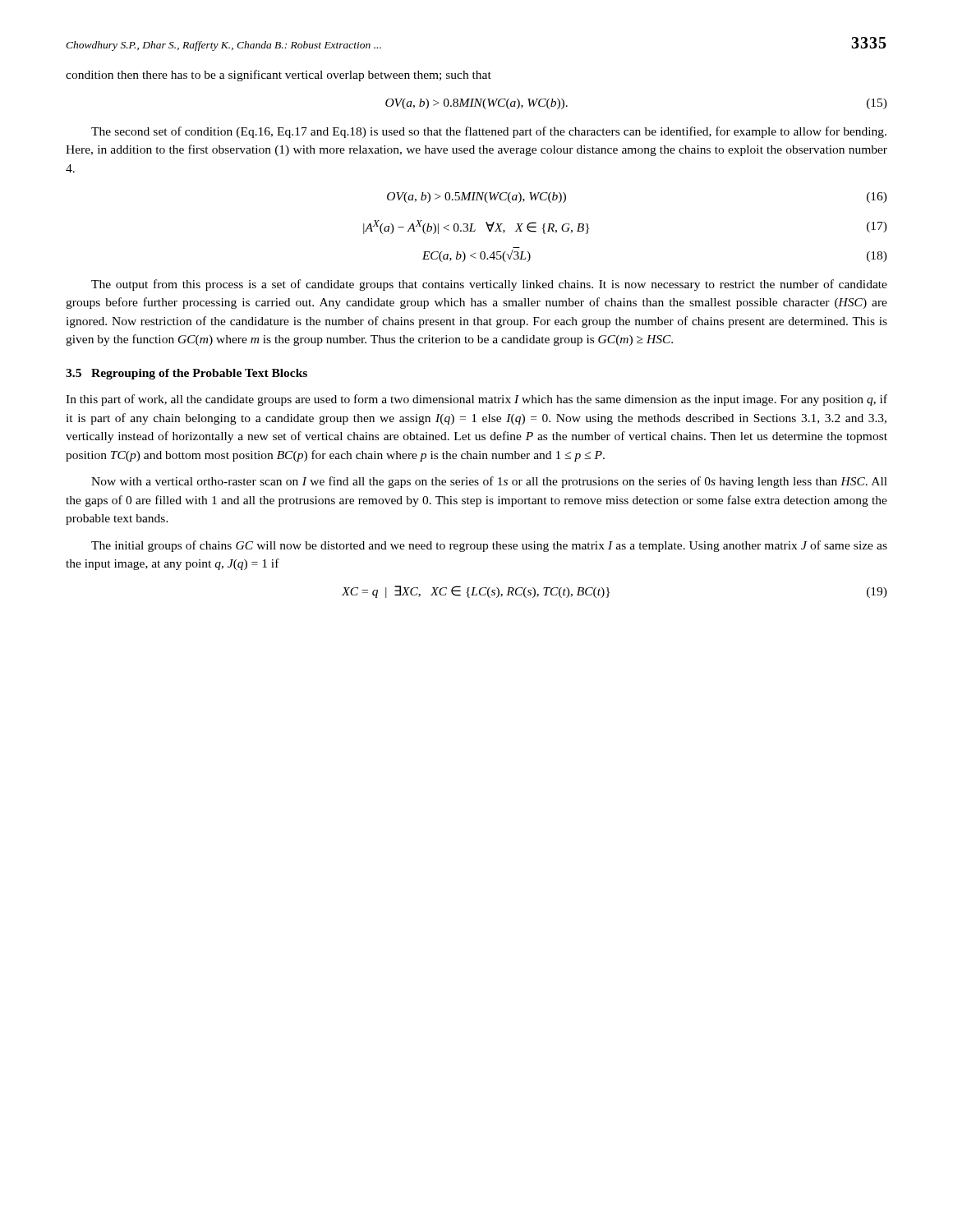
Task: Click on the formula with the text "EC(a, b) <"
Action: (476, 256)
